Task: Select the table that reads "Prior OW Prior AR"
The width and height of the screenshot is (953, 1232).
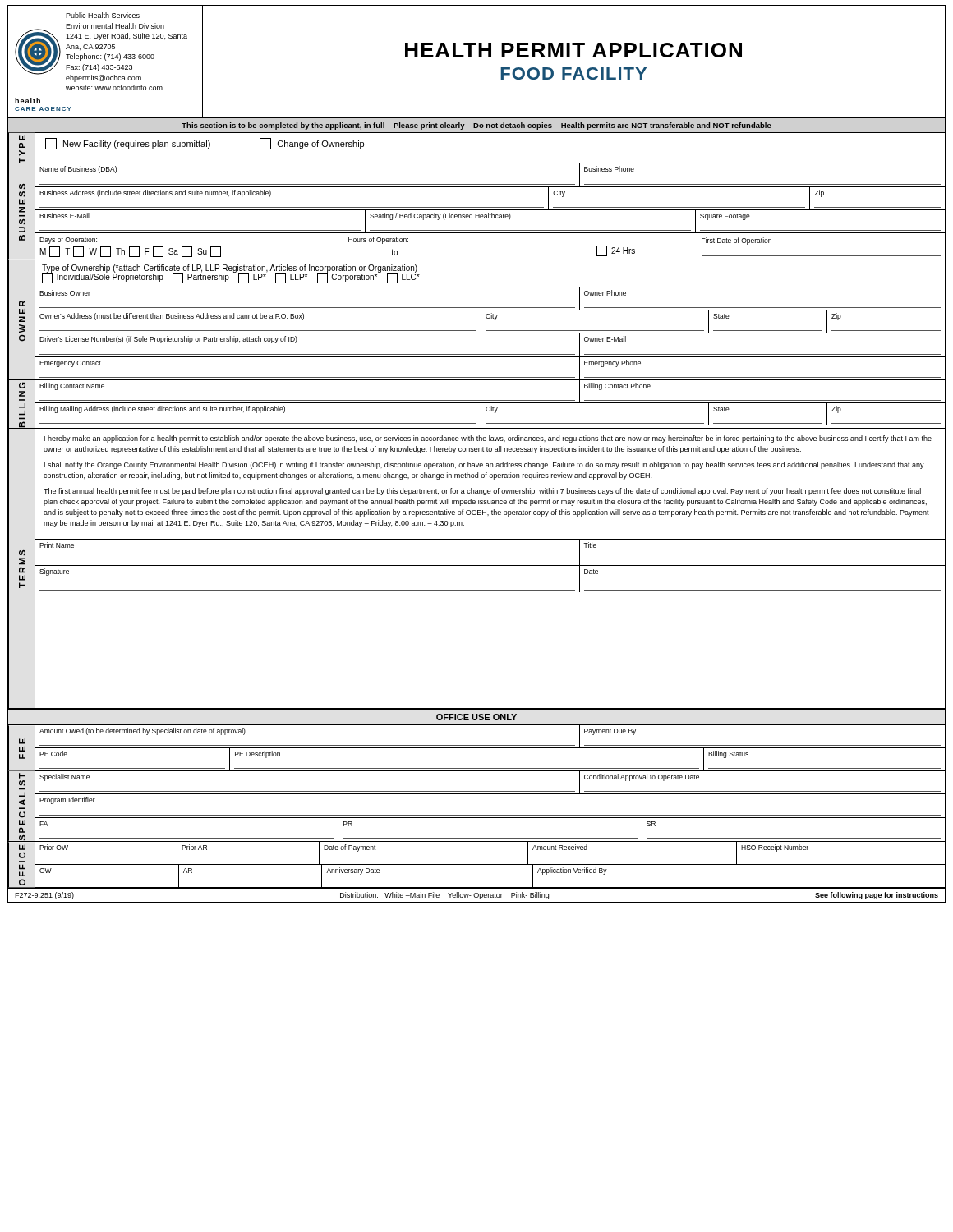Action: click(490, 865)
